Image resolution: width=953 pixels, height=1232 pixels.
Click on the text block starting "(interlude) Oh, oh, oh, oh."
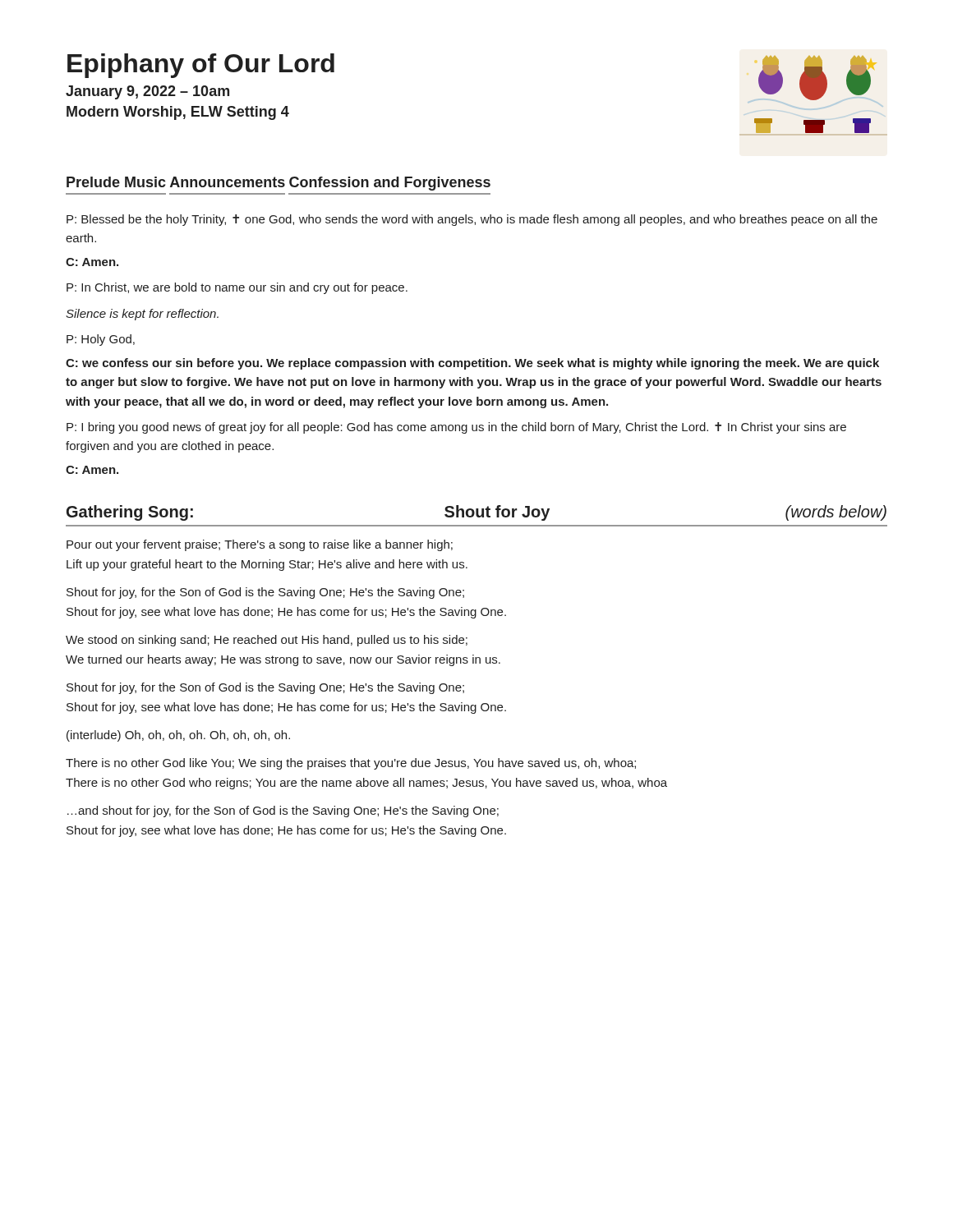pos(178,734)
